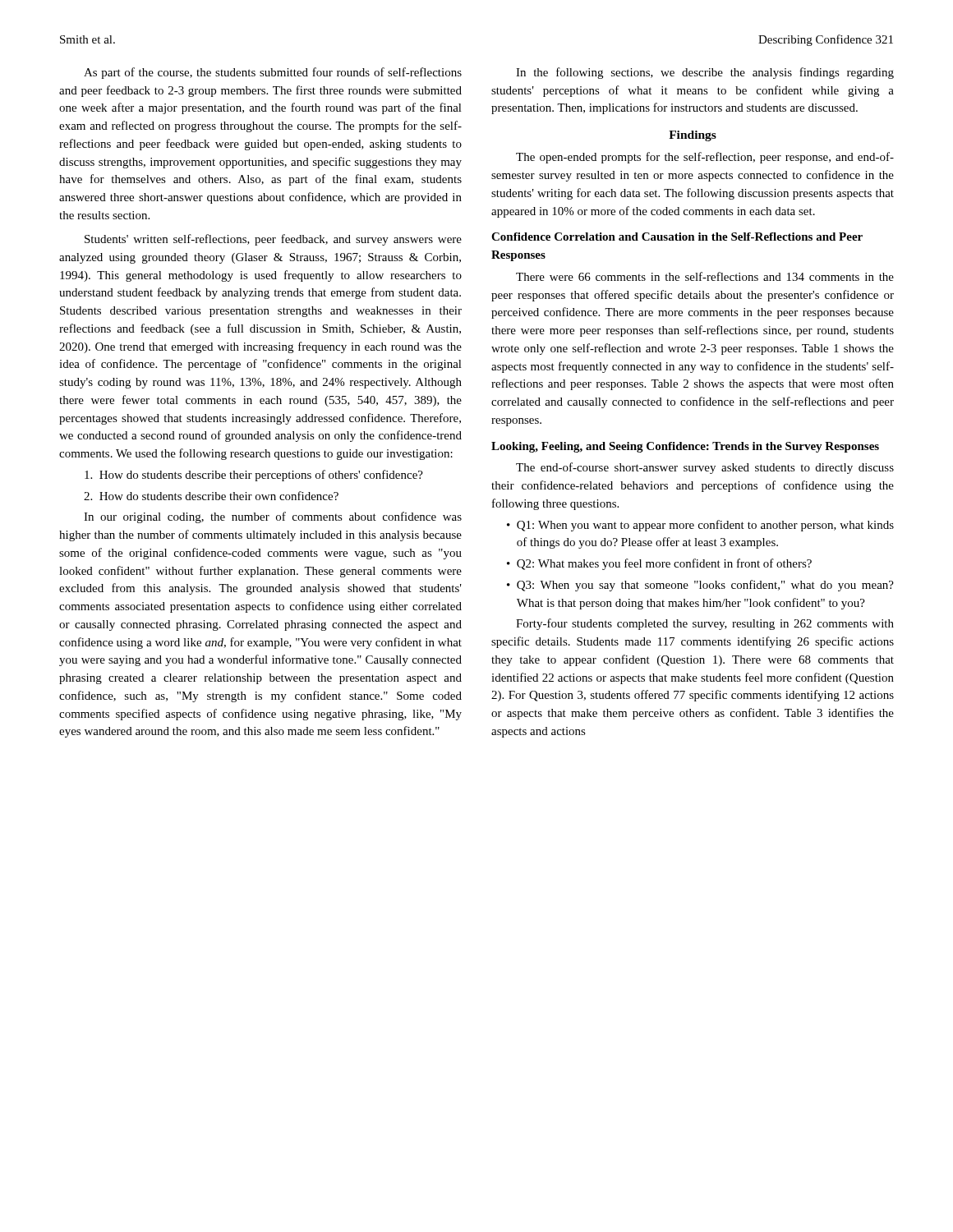Point to the block beginning "• Q2: What makes you"
The height and width of the screenshot is (1232, 953).
pos(700,564)
